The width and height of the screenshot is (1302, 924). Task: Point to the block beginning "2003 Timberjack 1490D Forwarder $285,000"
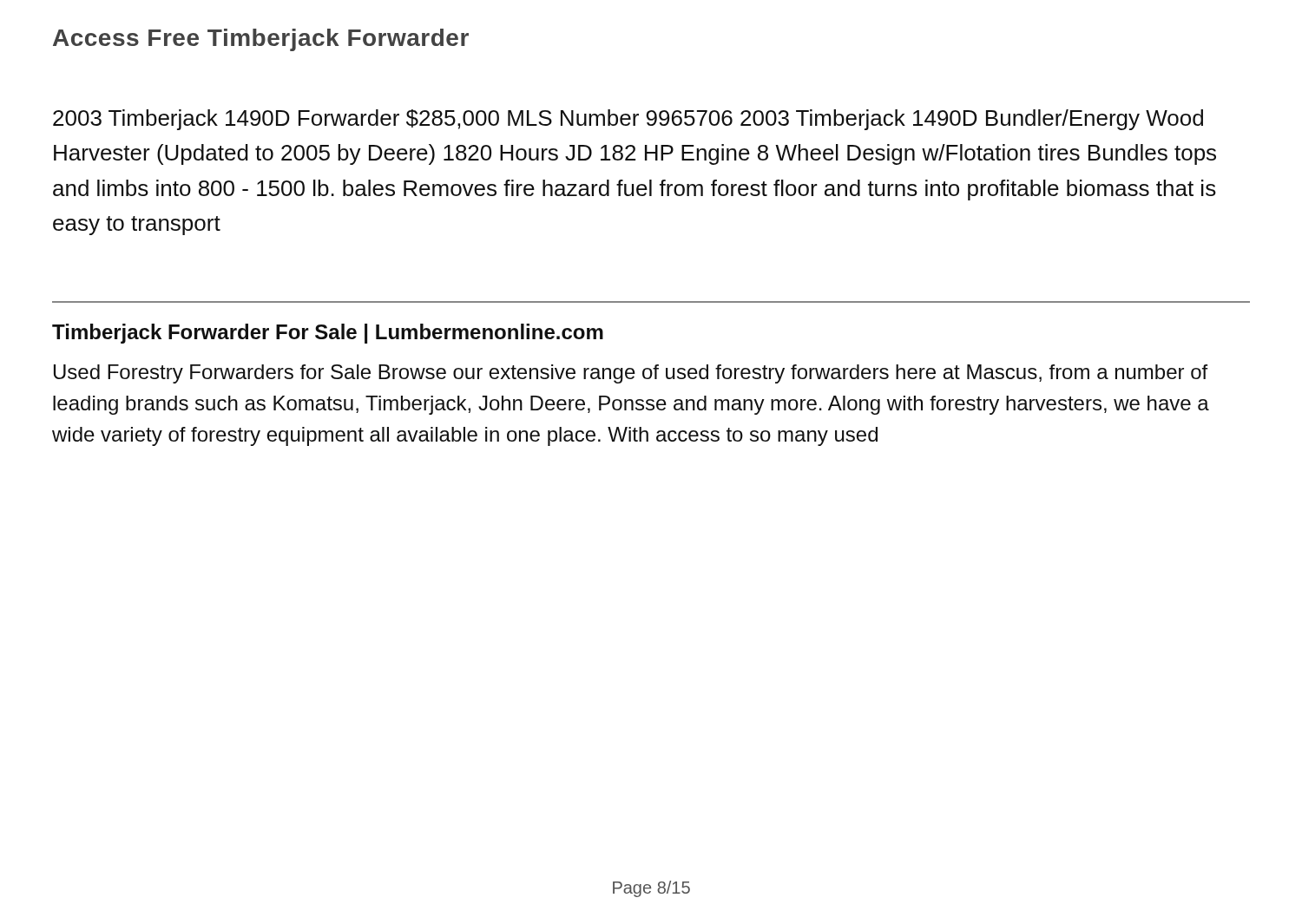tap(635, 170)
